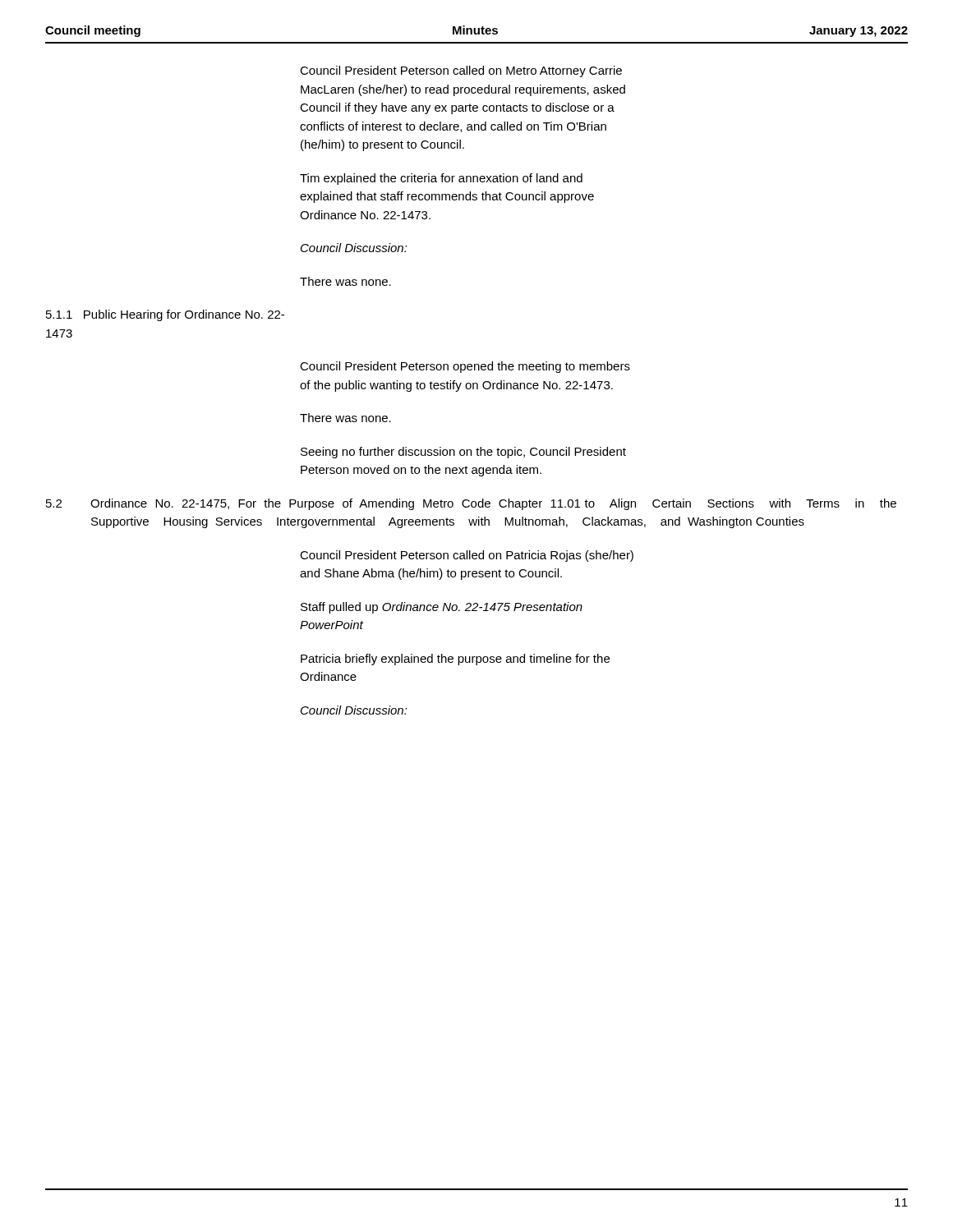Click on the text block that reads "Patricia briefly explained the purpose and"
953x1232 pixels.
455,667
